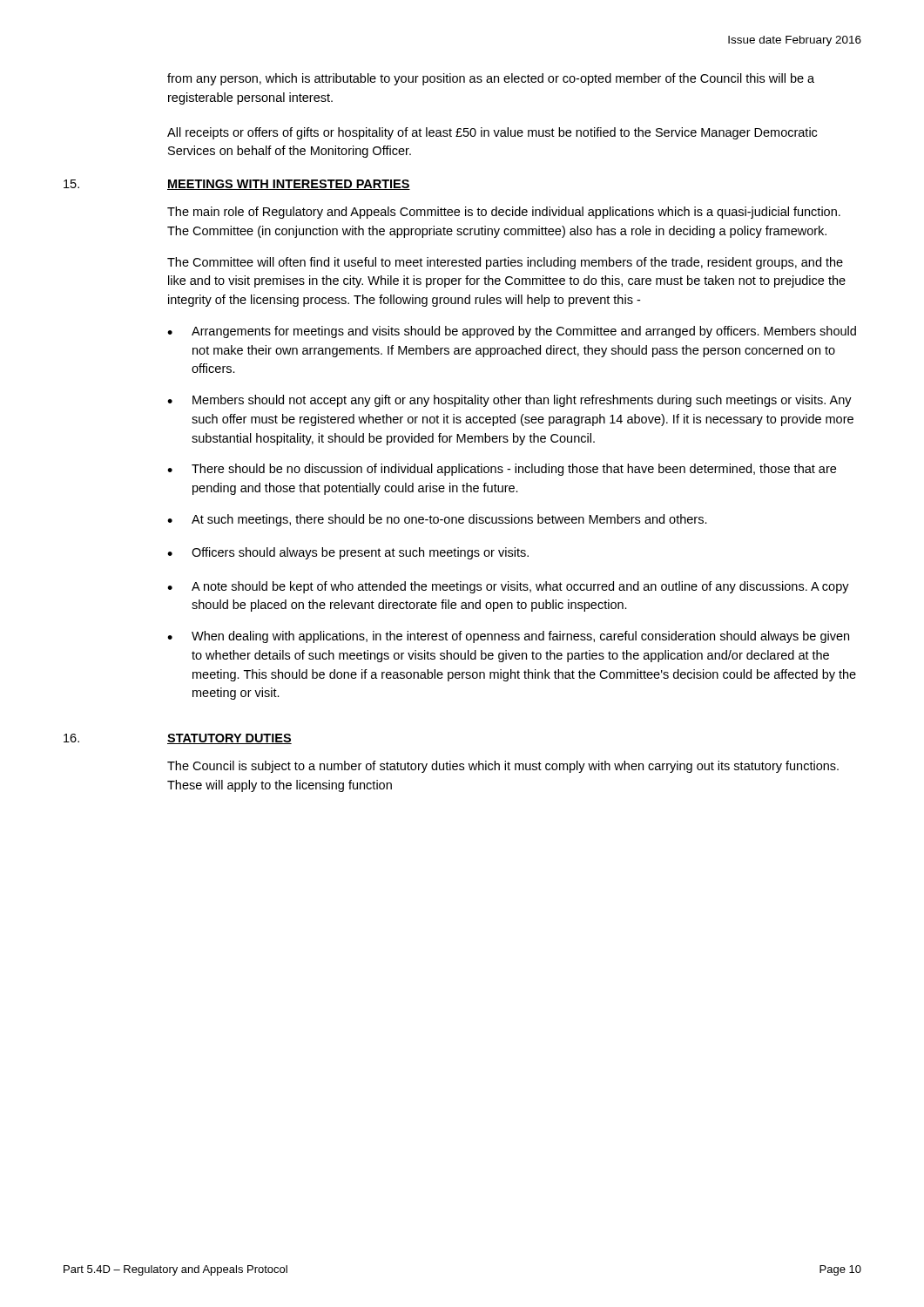Locate the text starting "from any person, which is attributable"

pyautogui.click(x=491, y=88)
